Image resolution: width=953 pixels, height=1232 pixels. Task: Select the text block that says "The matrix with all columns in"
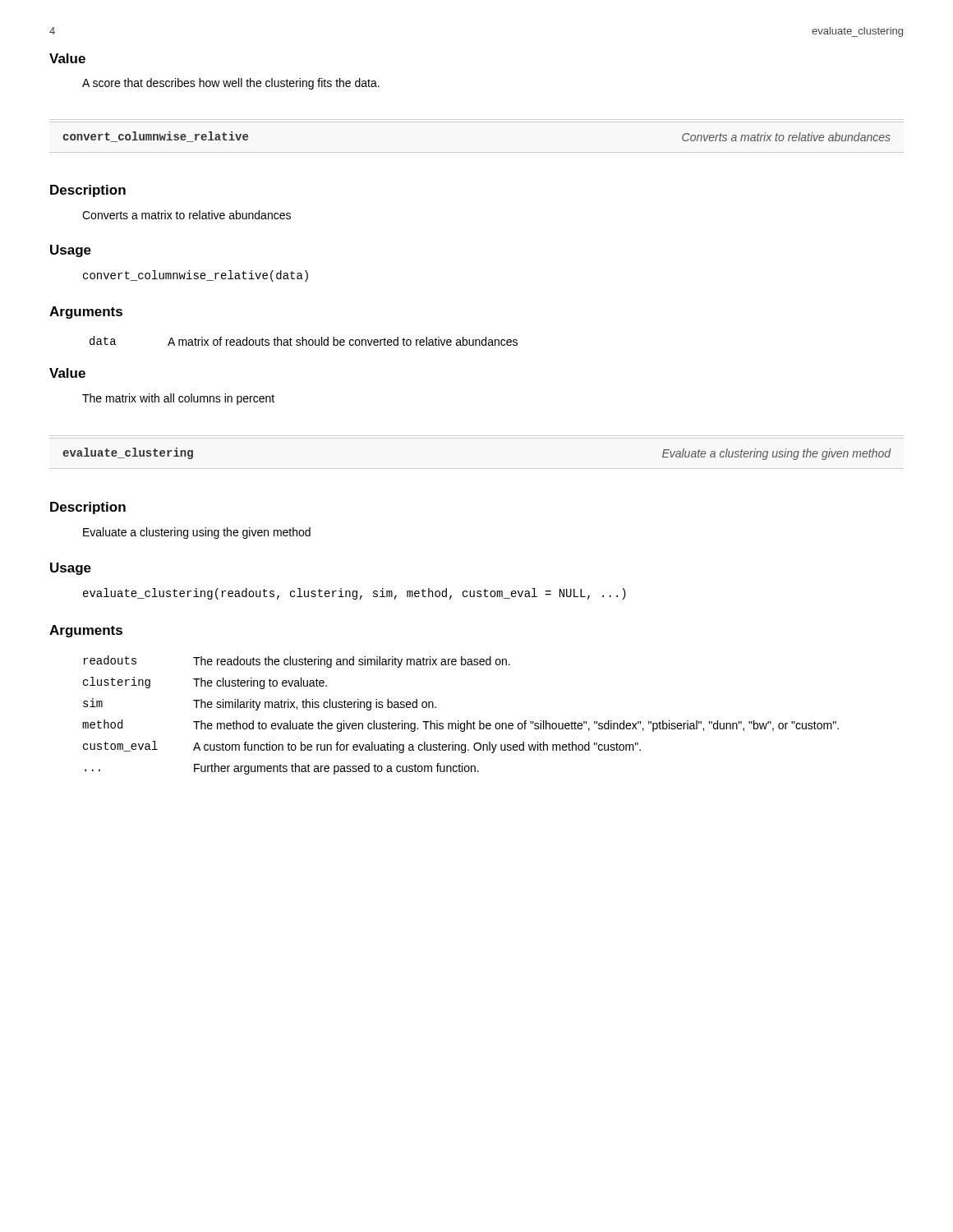click(178, 398)
